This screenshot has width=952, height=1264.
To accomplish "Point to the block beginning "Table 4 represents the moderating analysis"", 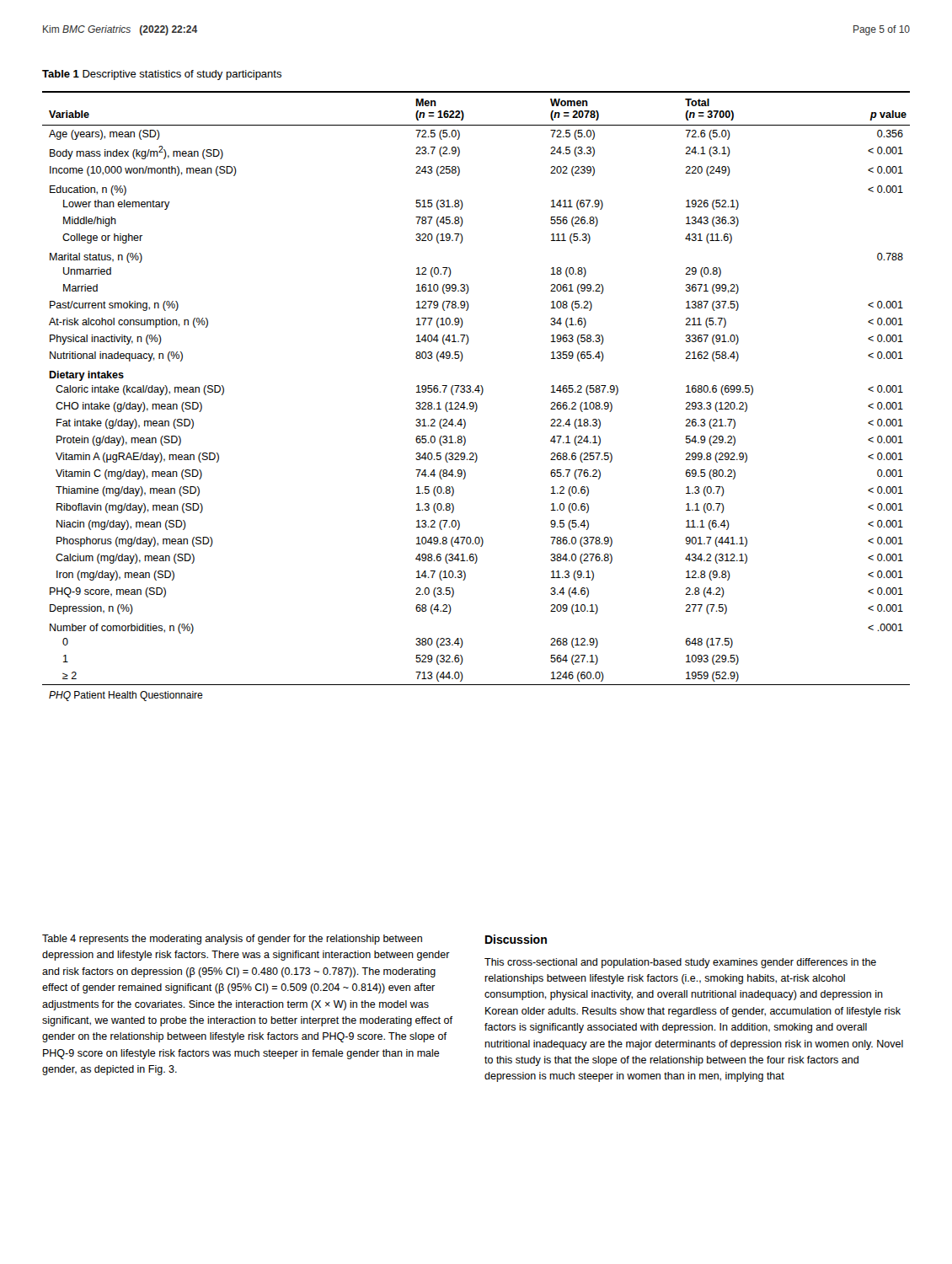I will [x=253, y=1005].
